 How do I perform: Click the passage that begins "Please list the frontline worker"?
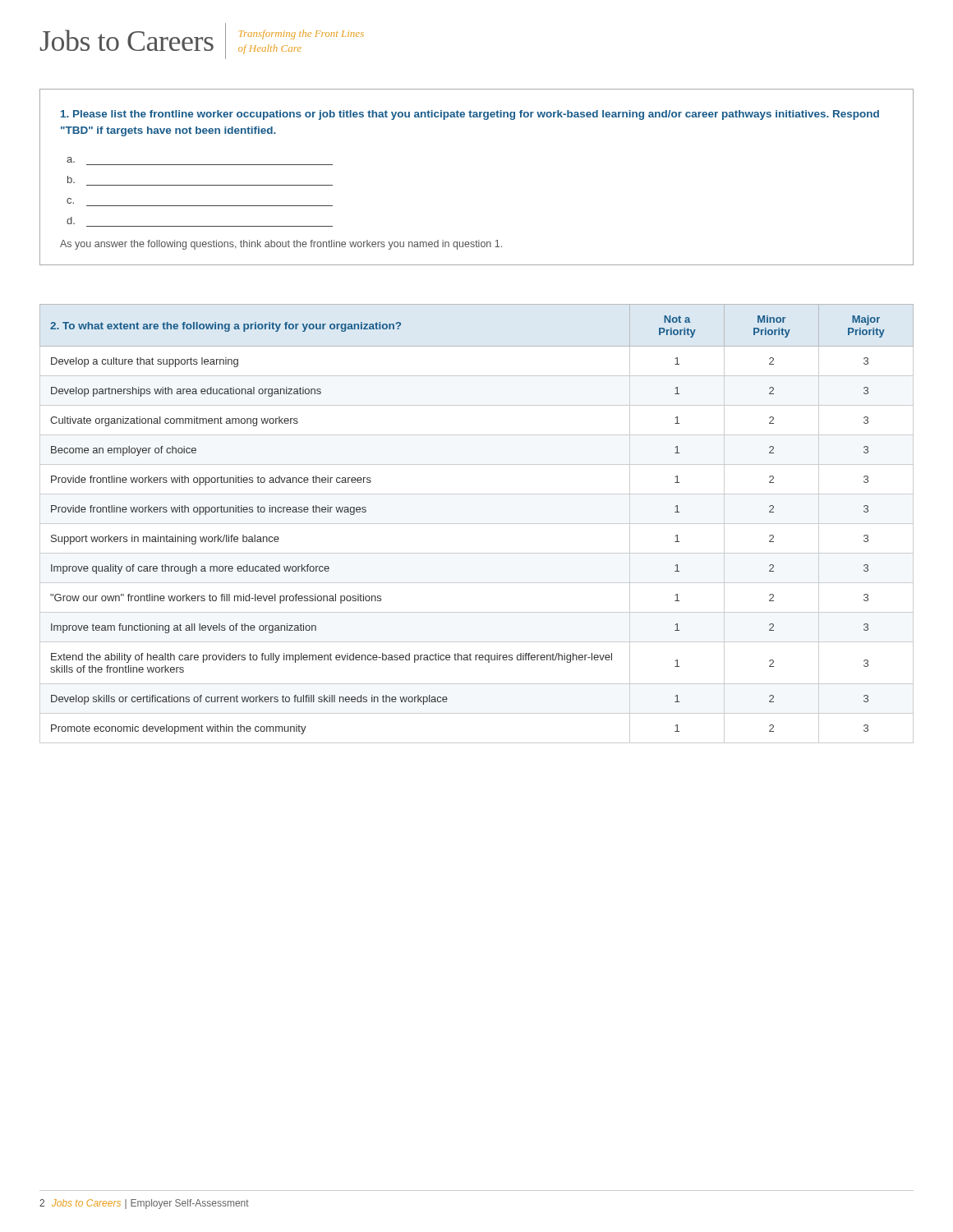[470, 115]
